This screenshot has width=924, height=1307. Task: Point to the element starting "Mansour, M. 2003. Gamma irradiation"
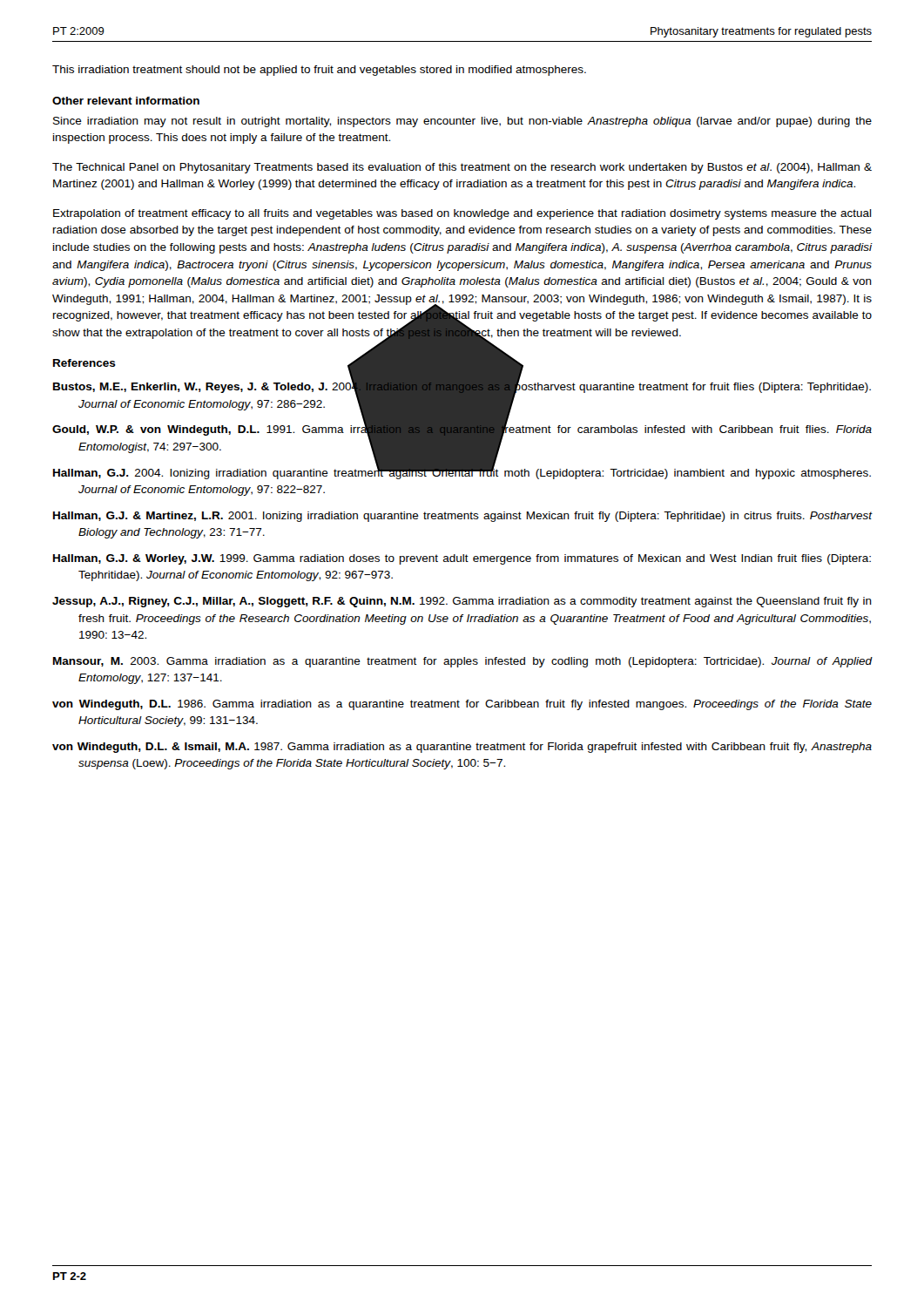click(462, 669)
